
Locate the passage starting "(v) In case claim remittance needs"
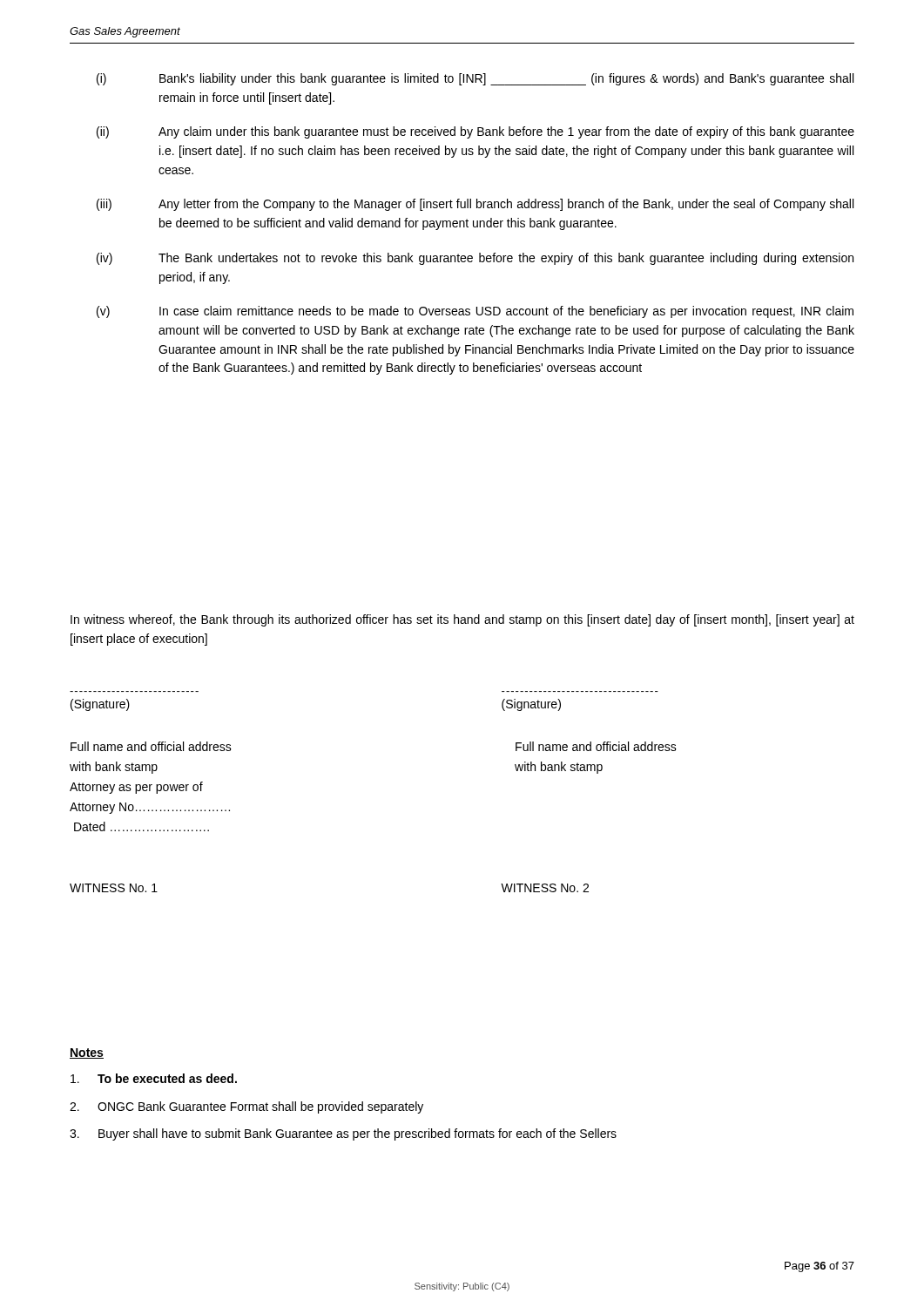click(x=462, y=340)
